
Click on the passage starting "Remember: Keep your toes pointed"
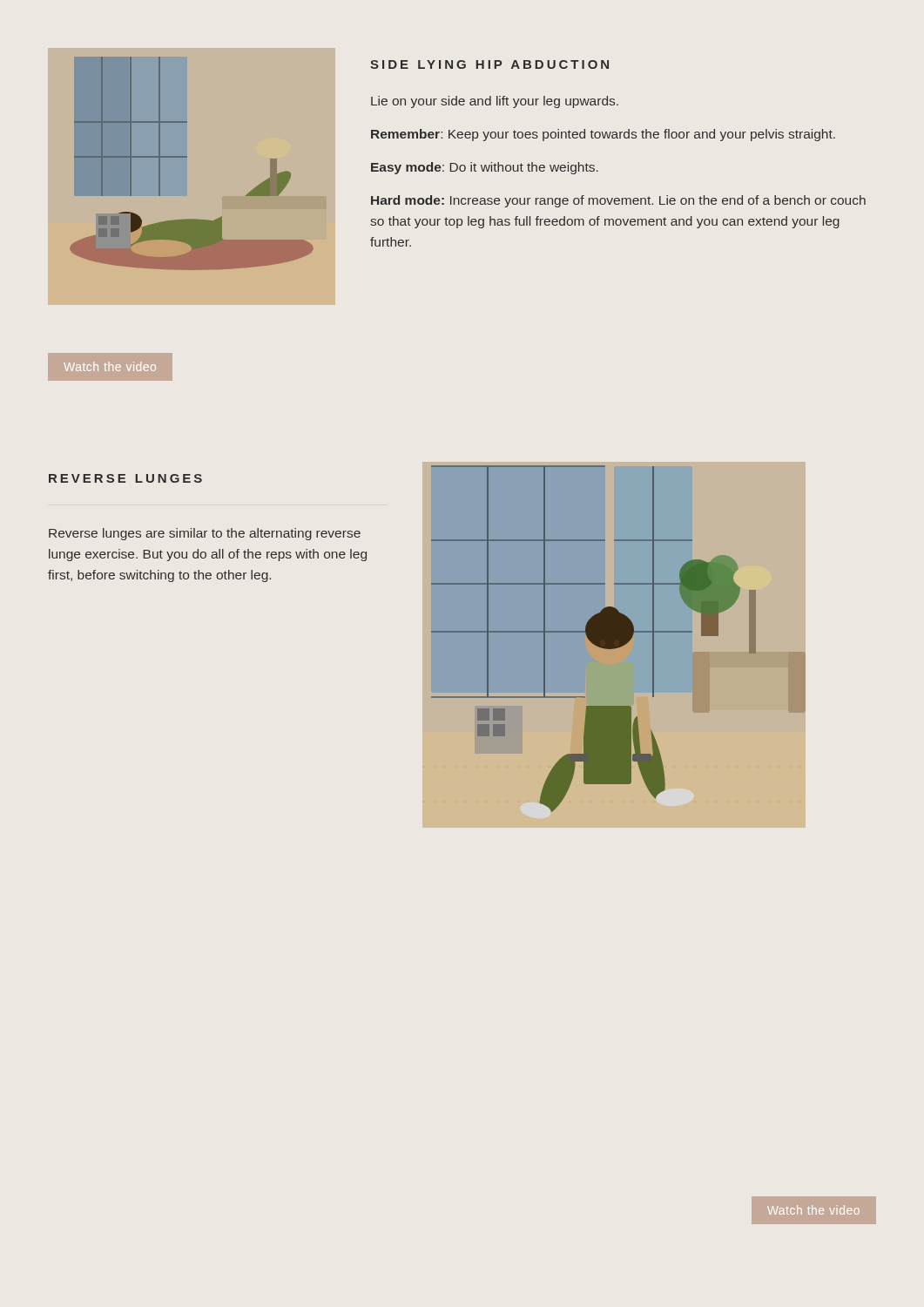point(603,134)
